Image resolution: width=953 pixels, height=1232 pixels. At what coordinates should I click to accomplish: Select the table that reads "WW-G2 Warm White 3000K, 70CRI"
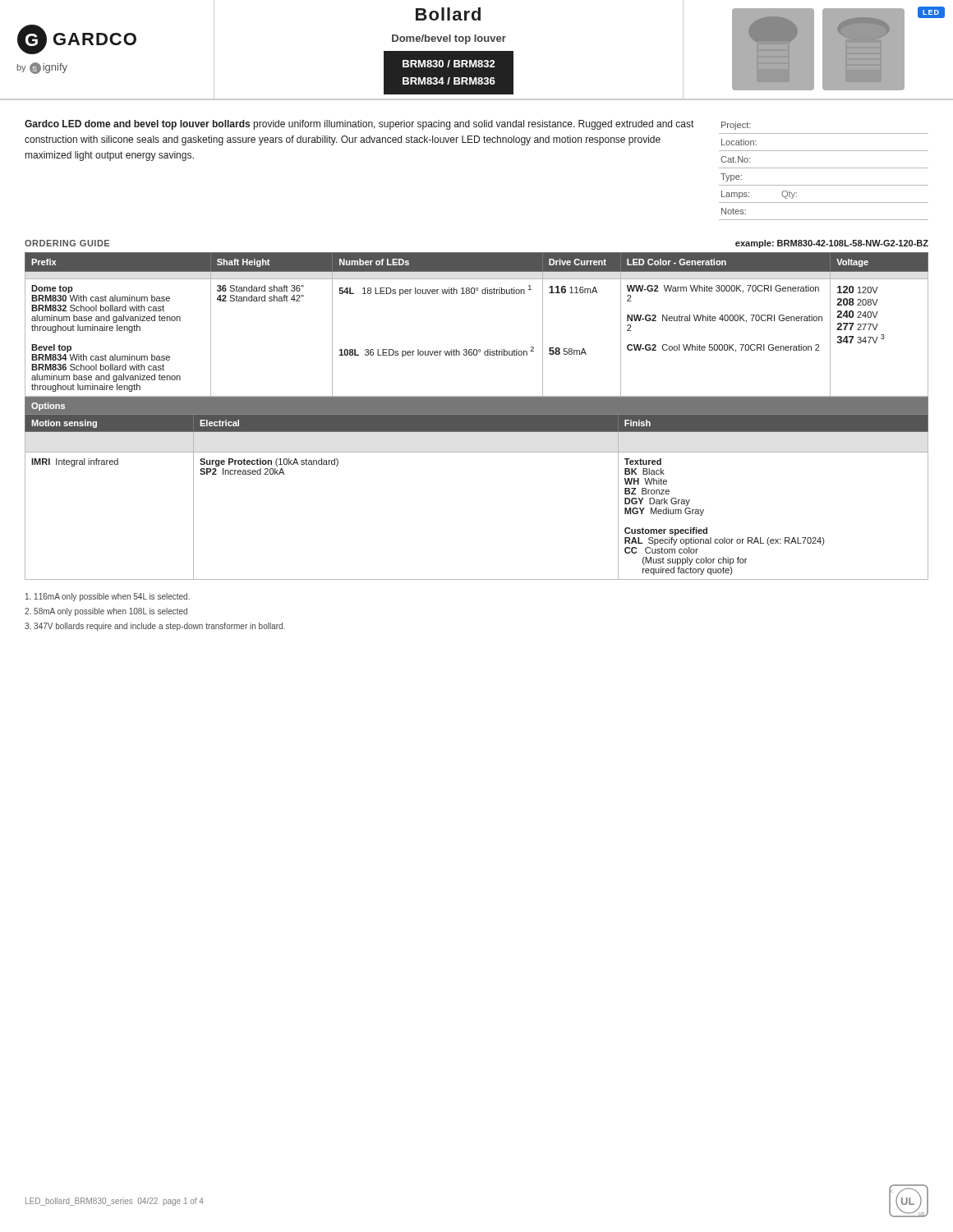[476, 416]
